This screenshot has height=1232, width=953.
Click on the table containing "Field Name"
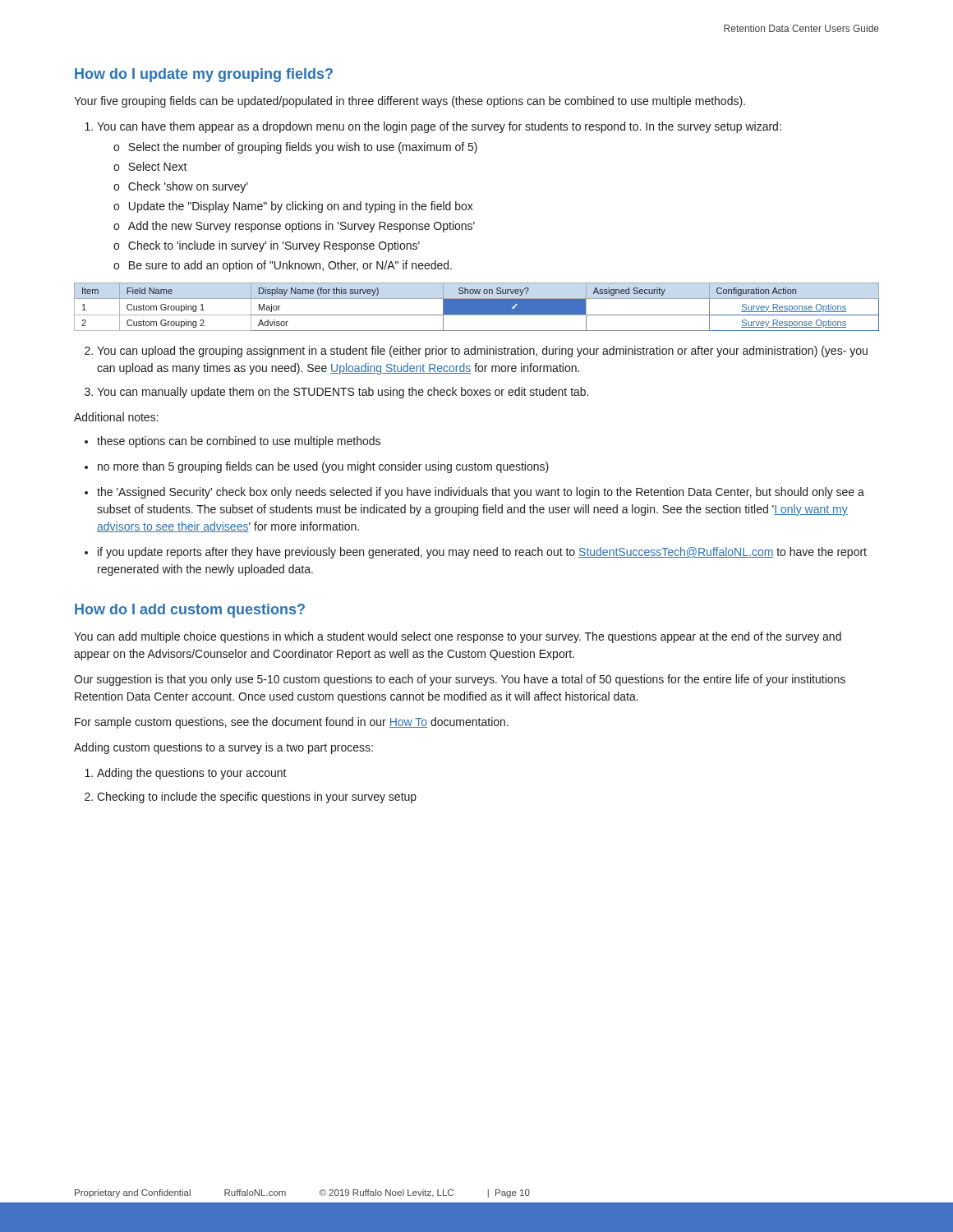[476, 307]
